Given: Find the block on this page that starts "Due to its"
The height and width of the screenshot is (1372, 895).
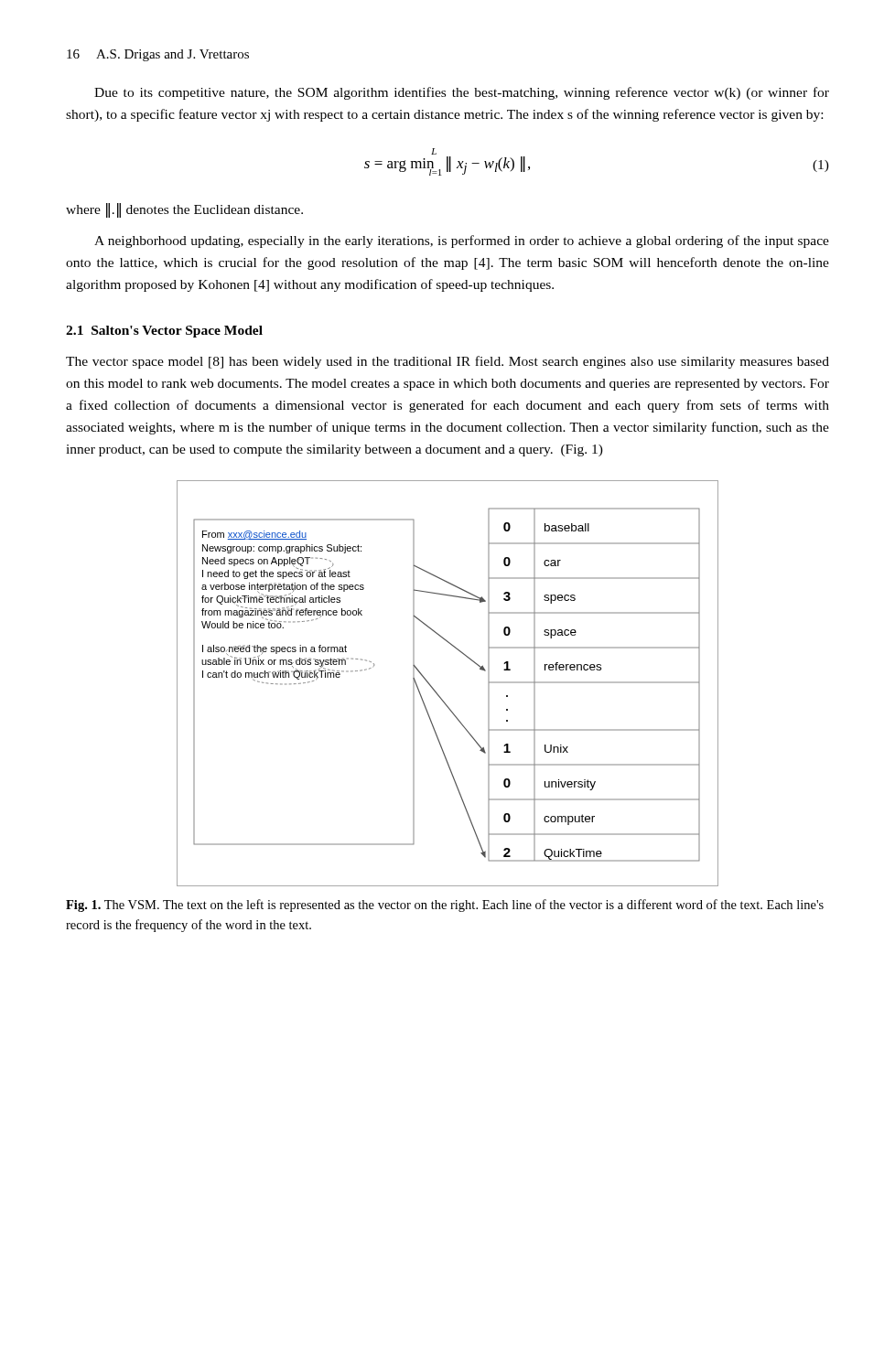Looking at the screenshot, I should [x=448, y=103].
